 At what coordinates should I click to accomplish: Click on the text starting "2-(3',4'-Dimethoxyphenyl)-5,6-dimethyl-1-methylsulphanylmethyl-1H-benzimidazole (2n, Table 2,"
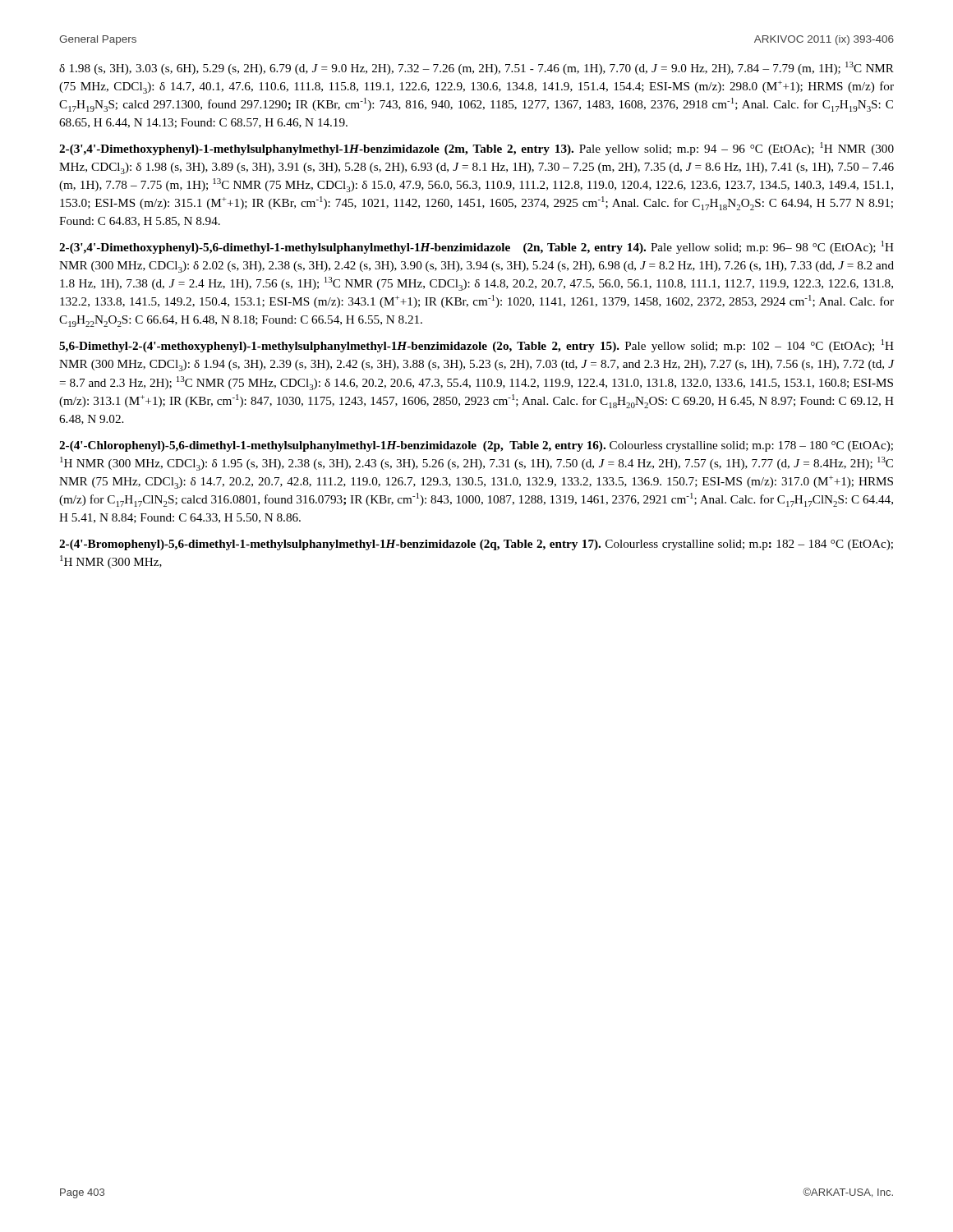click(476, 284)
